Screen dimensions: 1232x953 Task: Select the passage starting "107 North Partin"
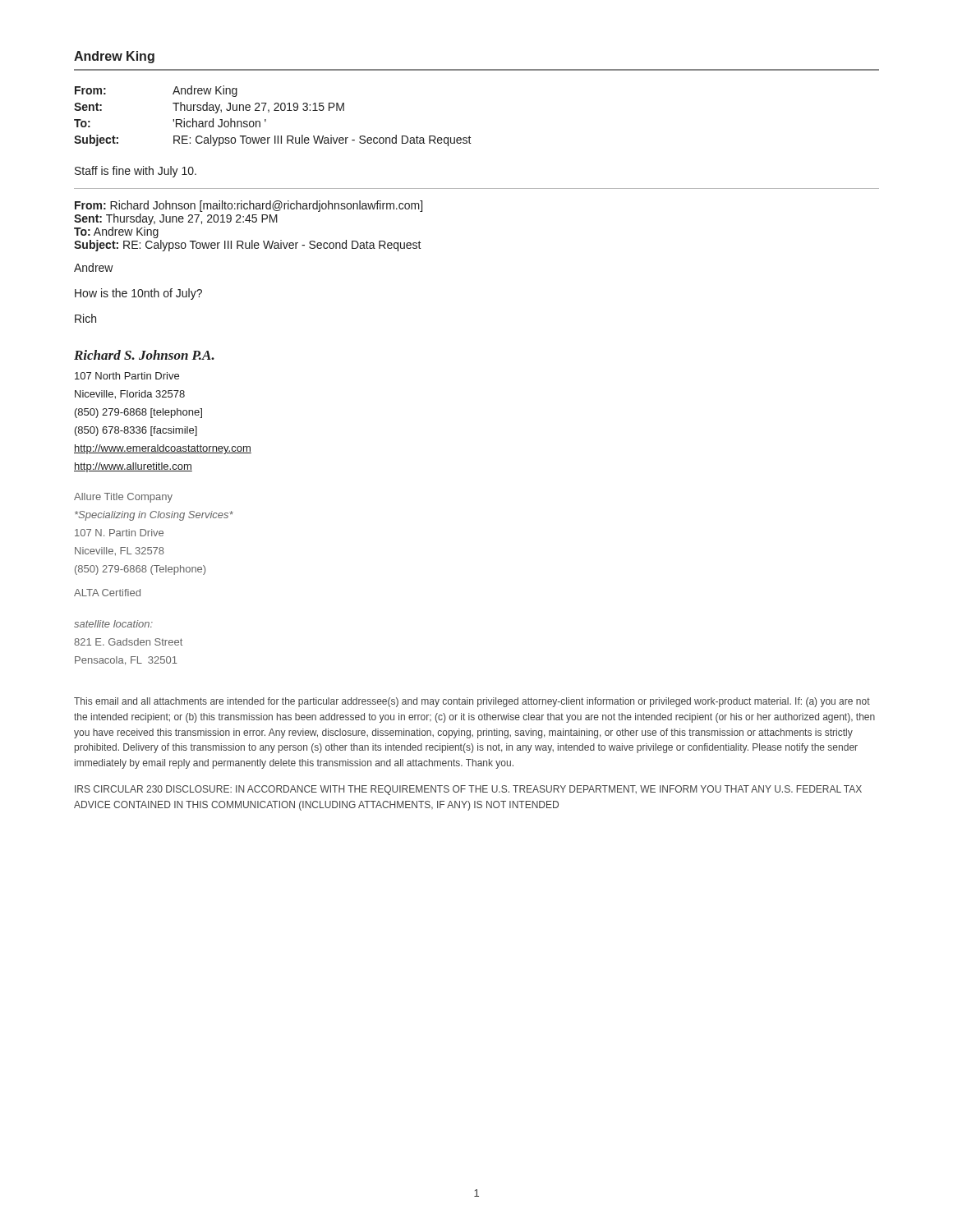(x=163, y=421)
